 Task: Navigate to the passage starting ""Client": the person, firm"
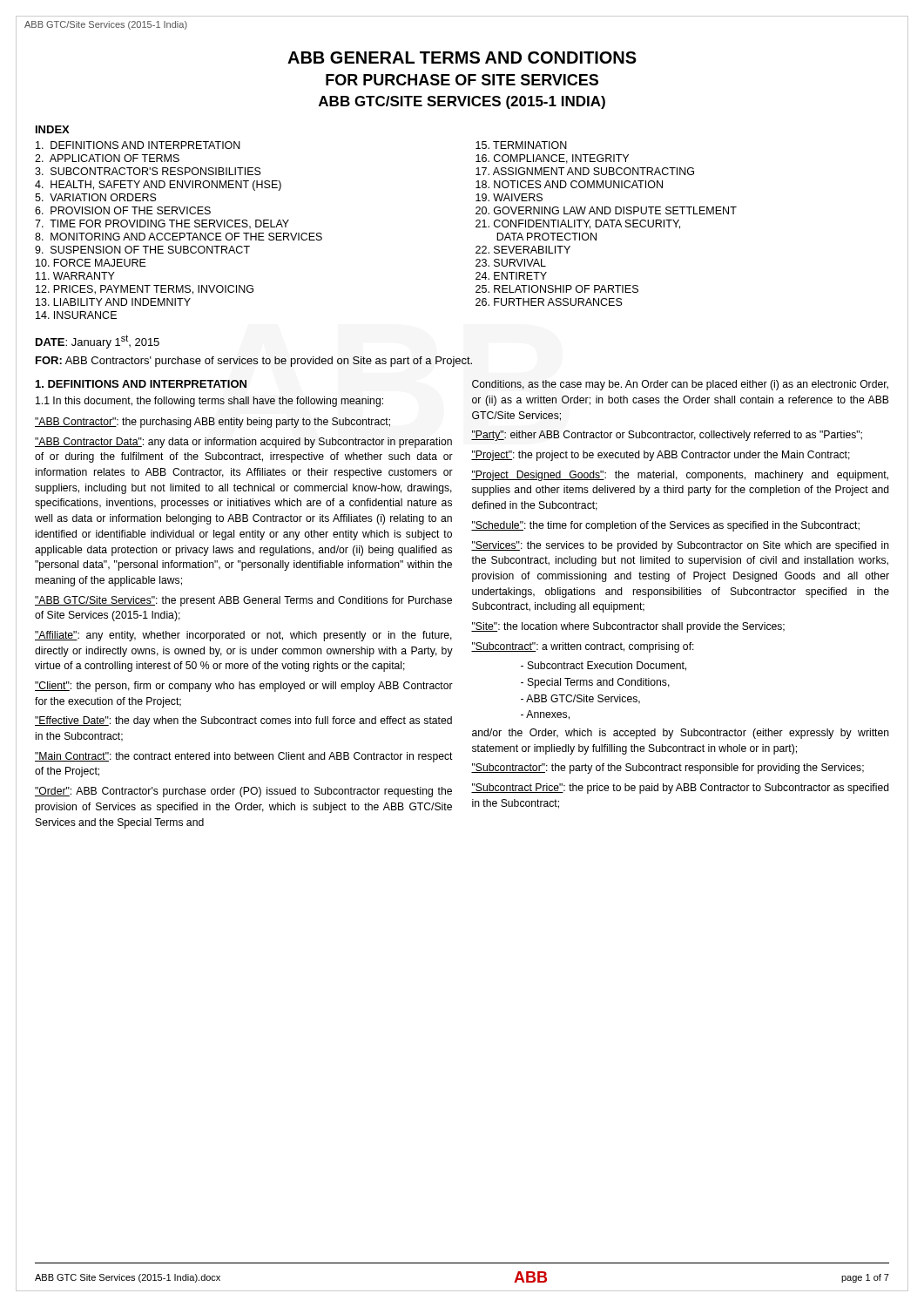[x=244, y=693]
